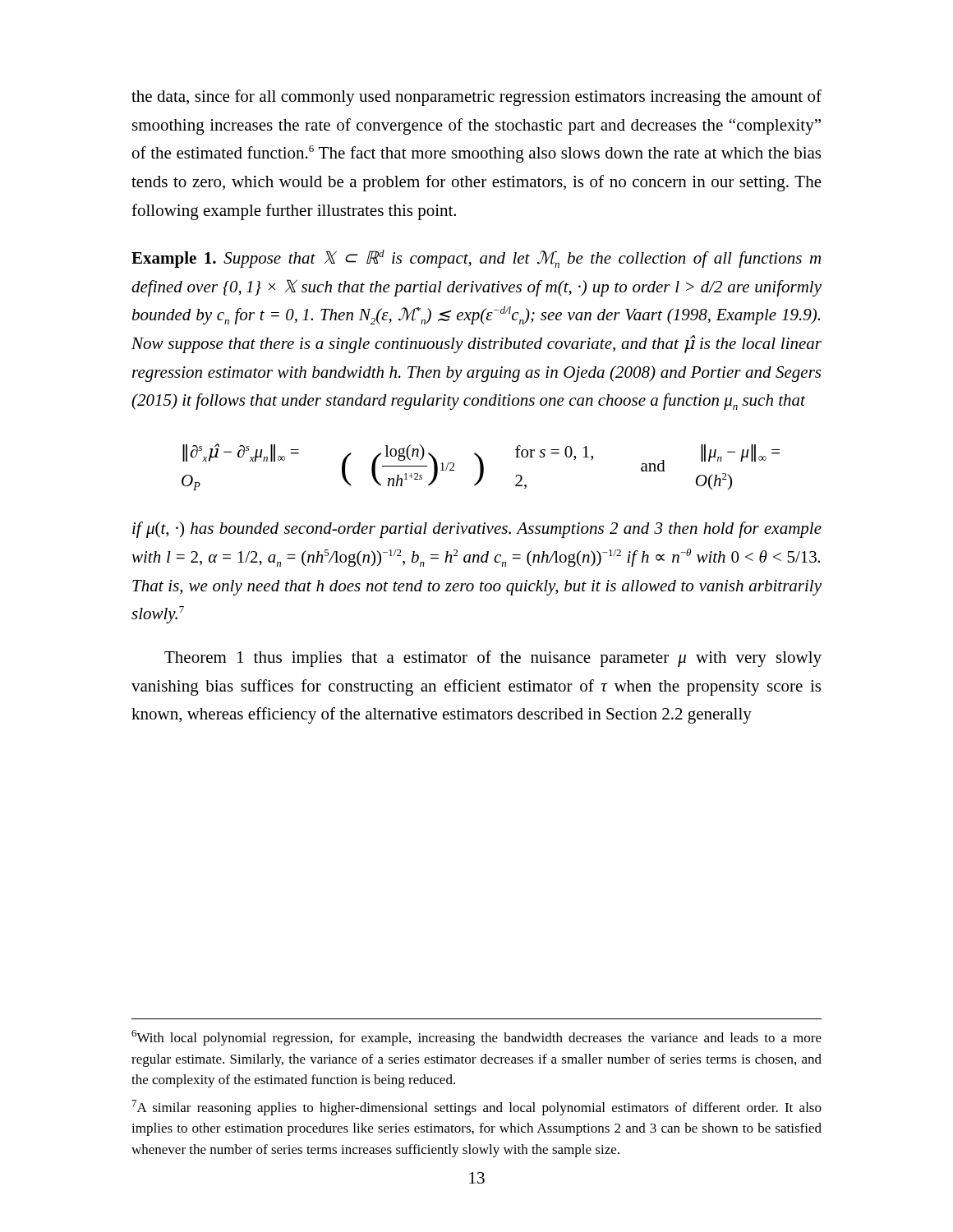953x1232 pixels.
Task: Point to the block beginning "Example 1. Suppose"
Action: coord(476,329)
